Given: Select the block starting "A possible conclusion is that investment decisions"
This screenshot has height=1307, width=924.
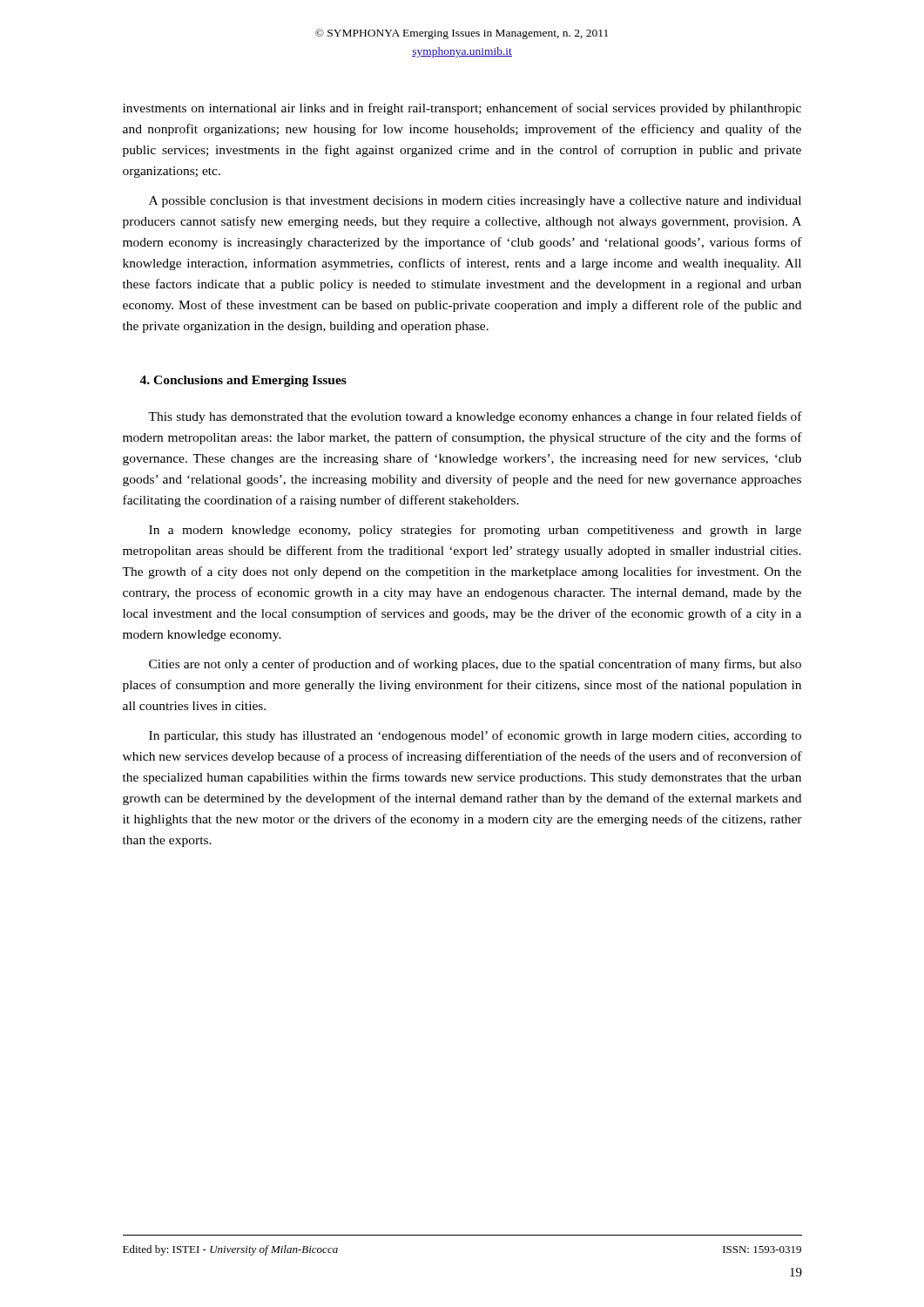Looking at the screenshot, I should click(462, 263).
